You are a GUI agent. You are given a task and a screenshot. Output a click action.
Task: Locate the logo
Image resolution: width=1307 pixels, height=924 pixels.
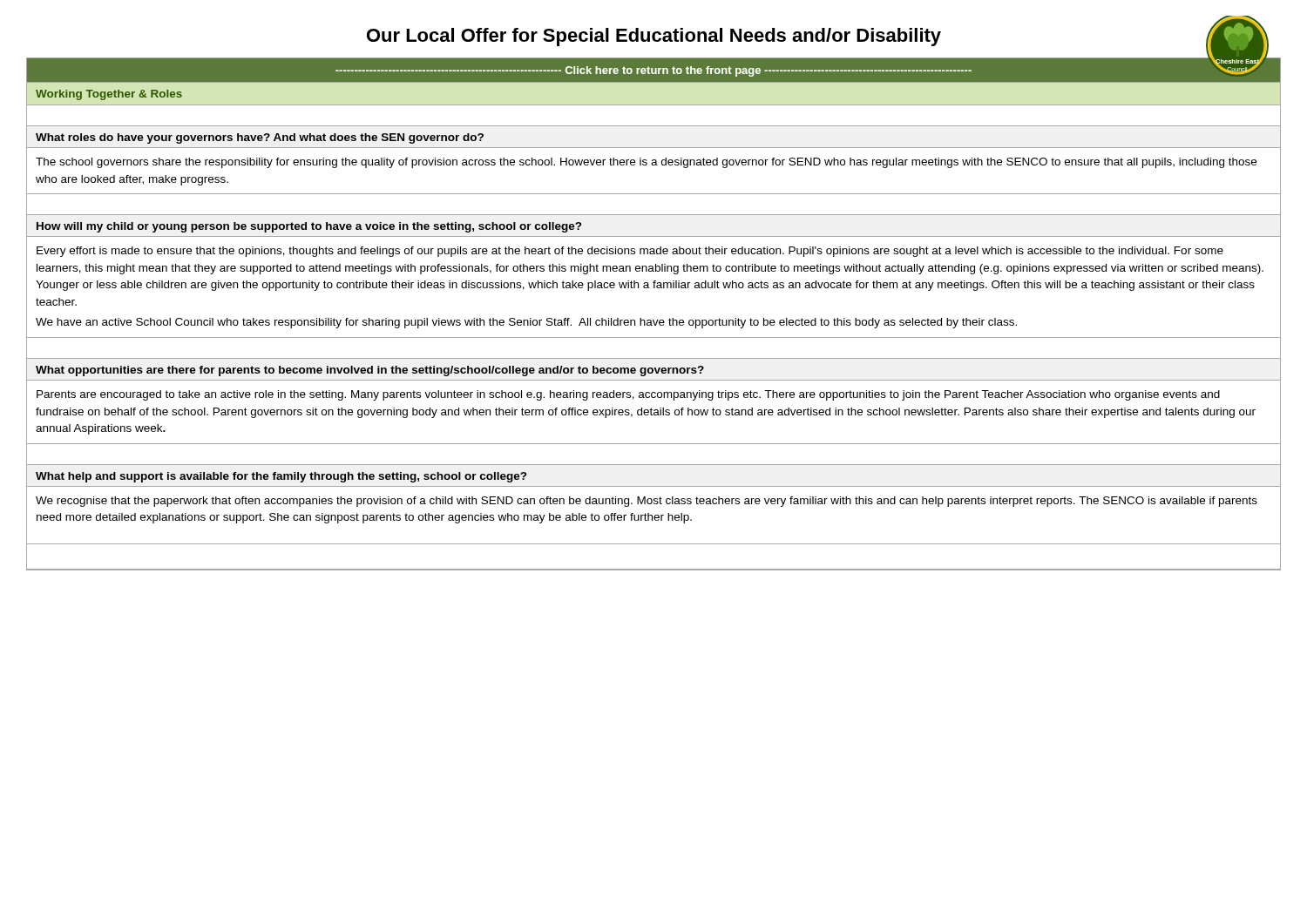[1233, 52]
